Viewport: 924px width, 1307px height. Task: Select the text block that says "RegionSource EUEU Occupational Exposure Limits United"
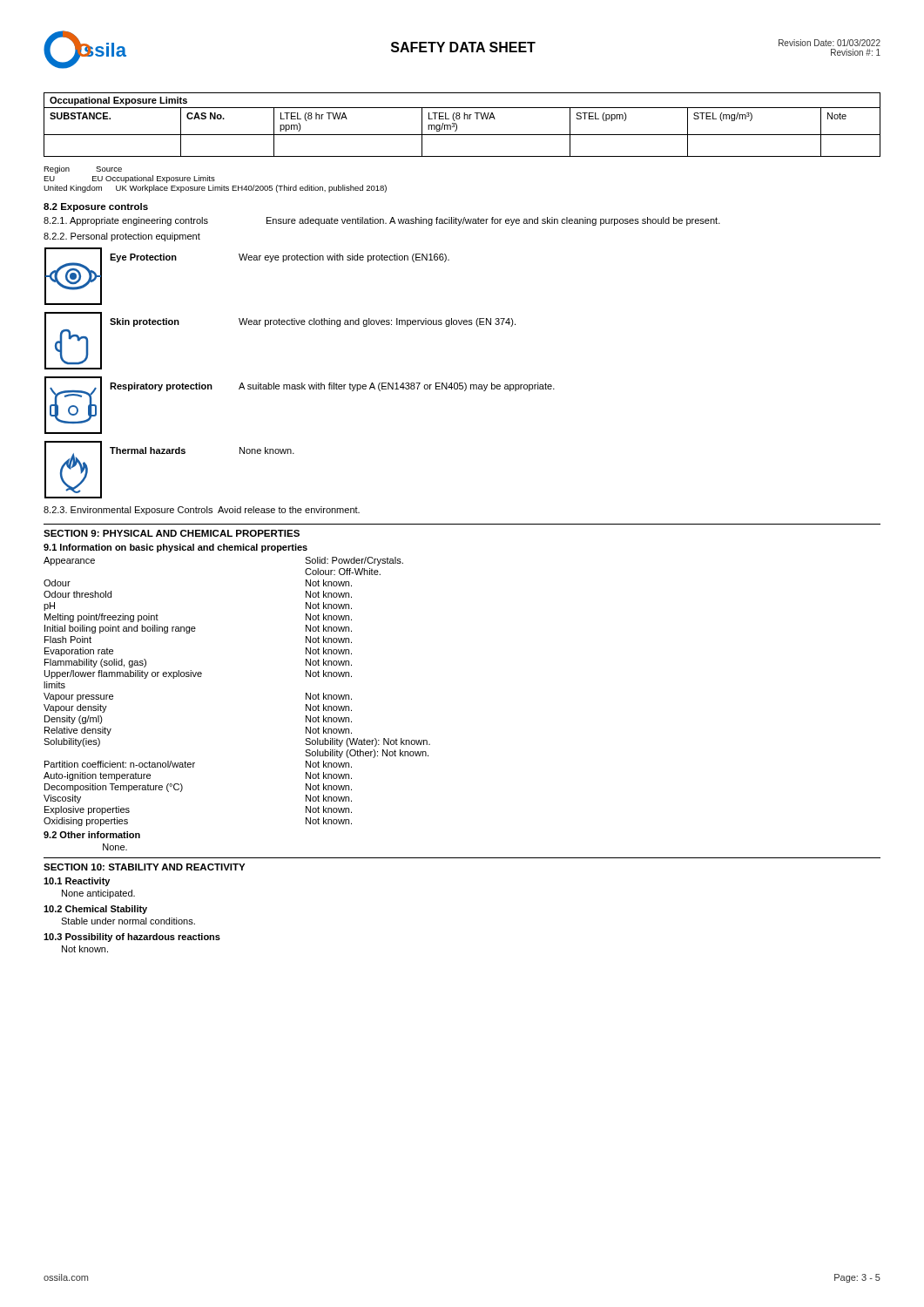point(215,178)
